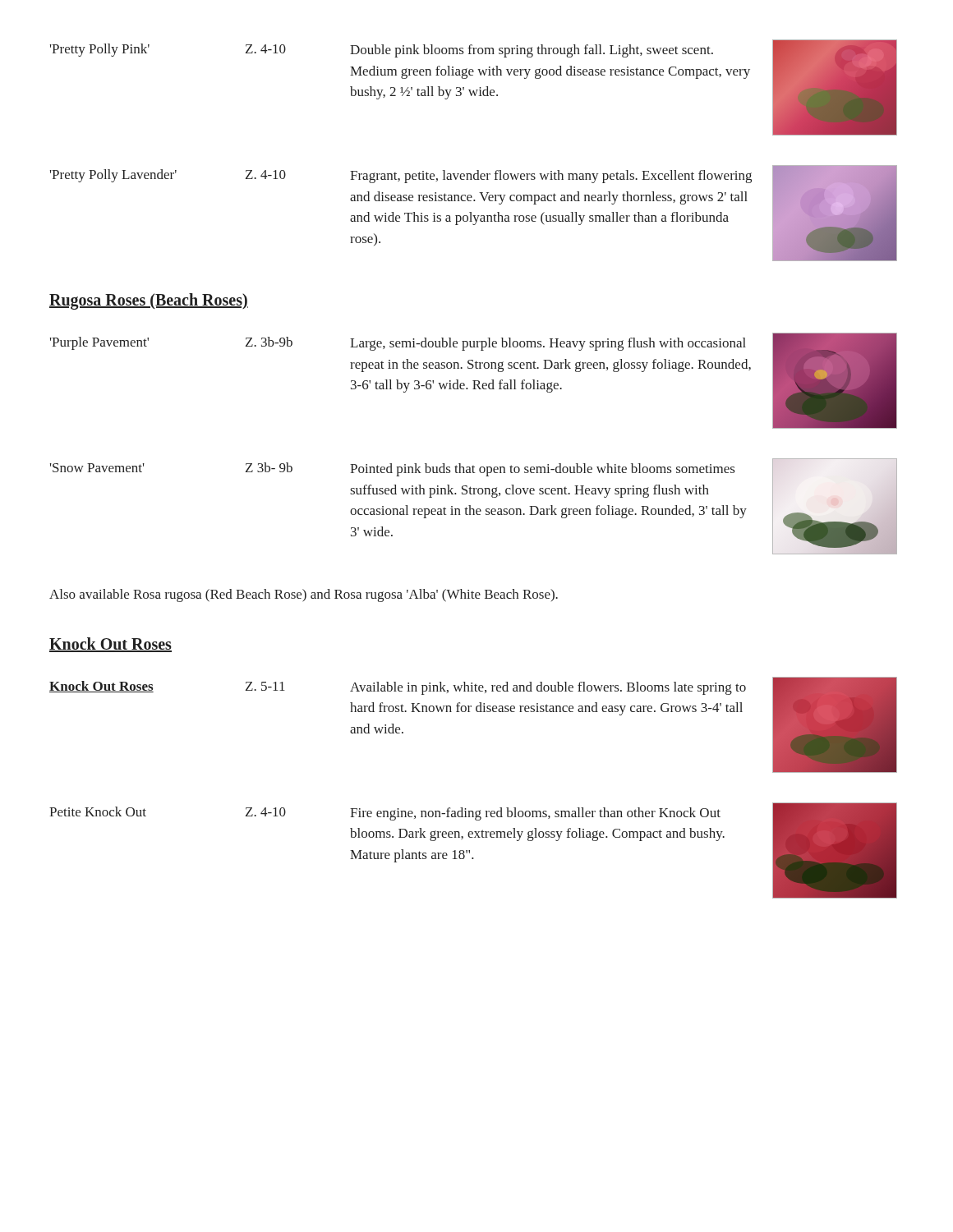The width and height of the screenshot is (953, 1232).
Task: Where is the passage that starts "'Purple Pavement' Z. 3b-9b"?
Action: pos(473,381)
